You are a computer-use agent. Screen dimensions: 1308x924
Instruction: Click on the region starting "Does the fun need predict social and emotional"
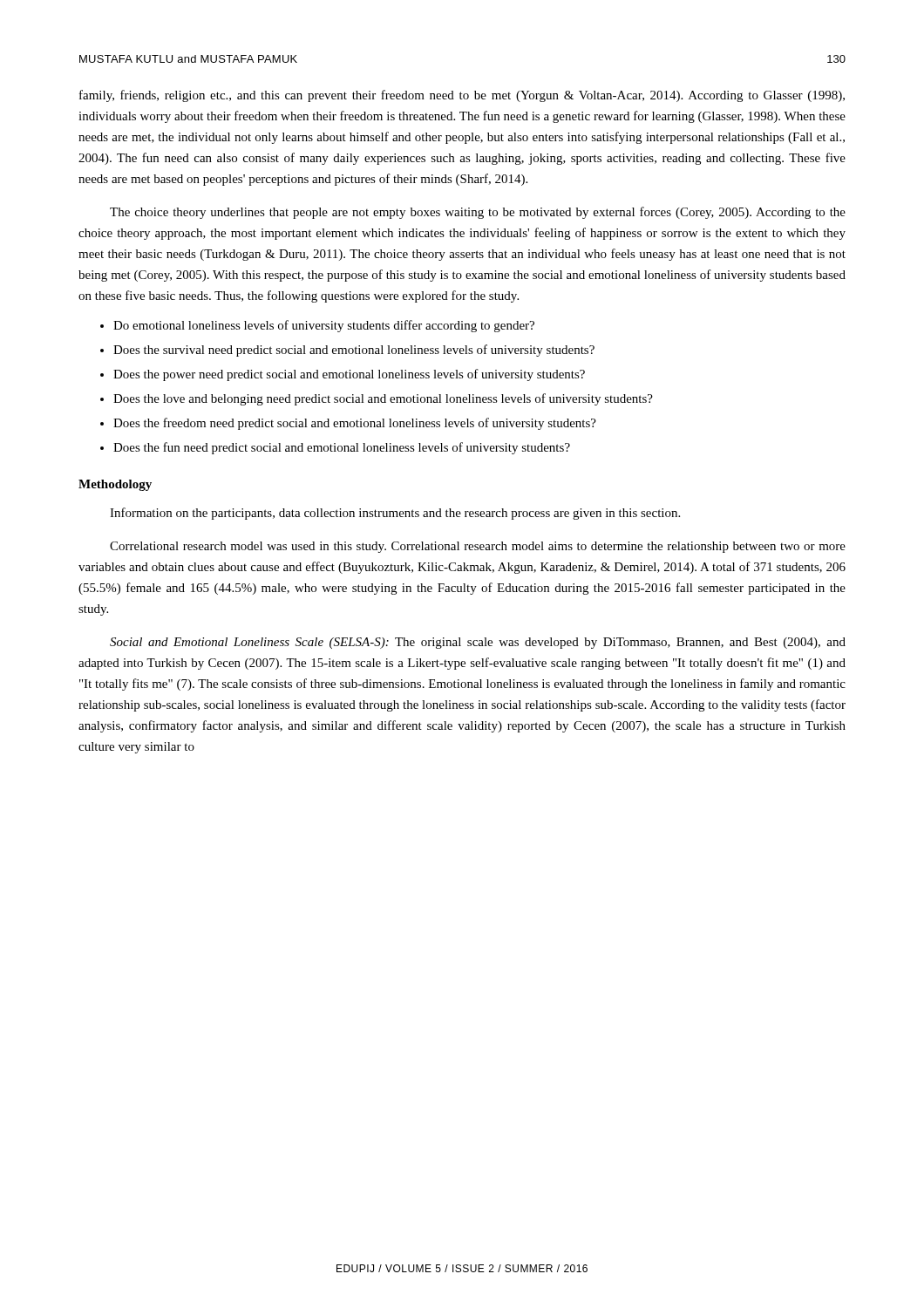[x=342, y=447]
